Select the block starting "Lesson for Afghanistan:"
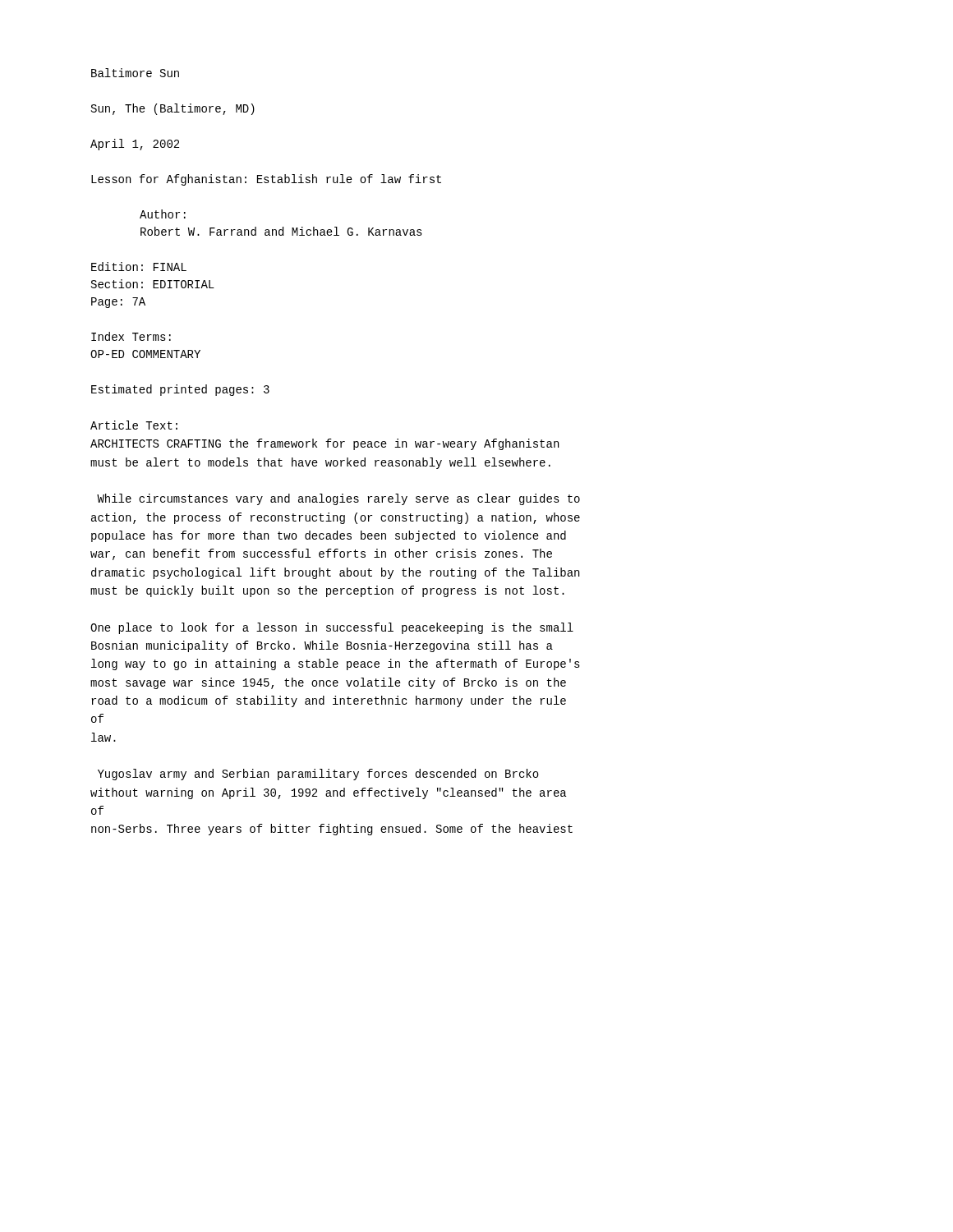This screenshot has width=953, height=1232. (x=266, y=180)
